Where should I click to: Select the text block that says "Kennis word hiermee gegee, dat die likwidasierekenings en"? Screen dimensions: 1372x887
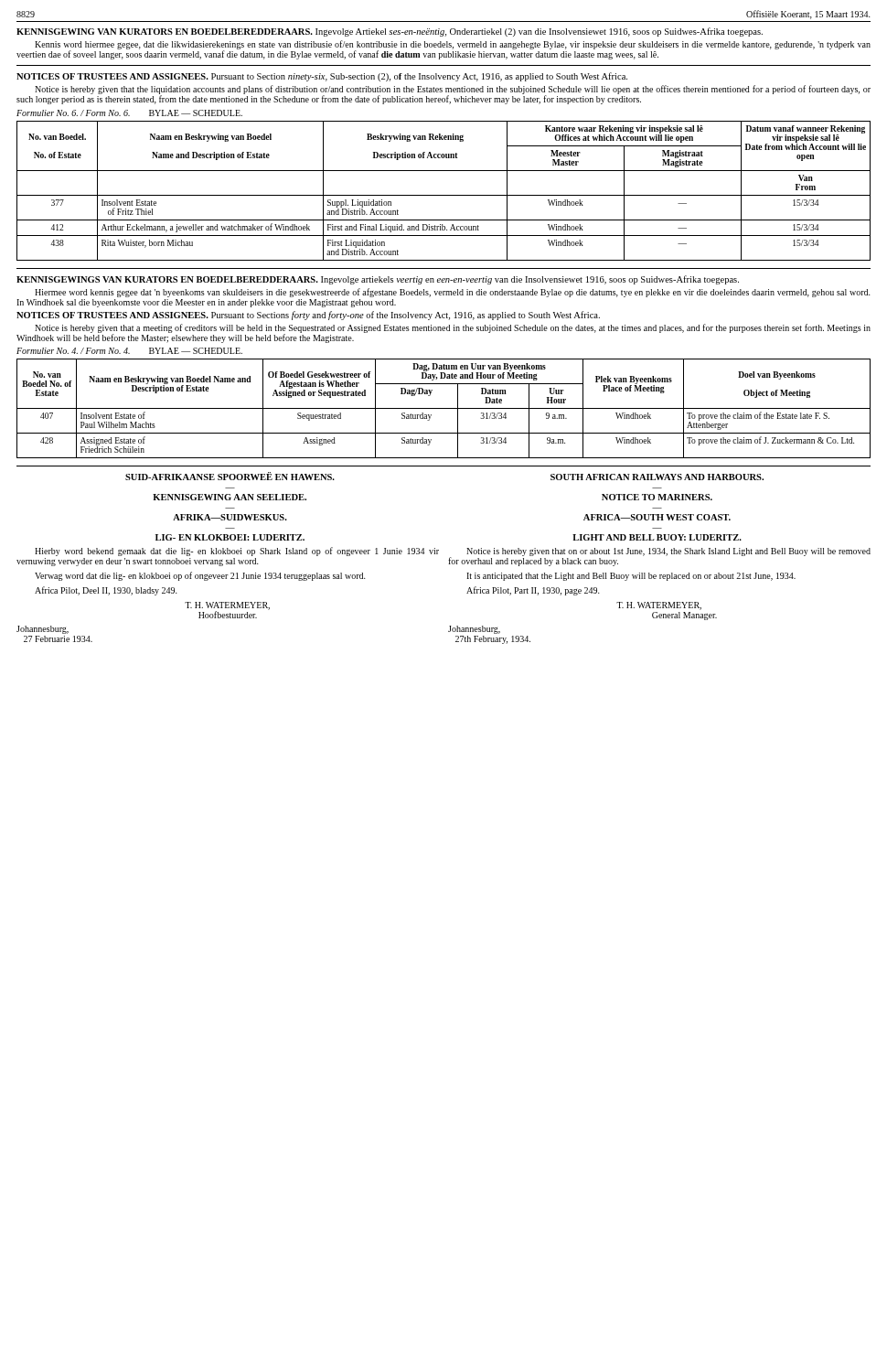click(444, 49)
